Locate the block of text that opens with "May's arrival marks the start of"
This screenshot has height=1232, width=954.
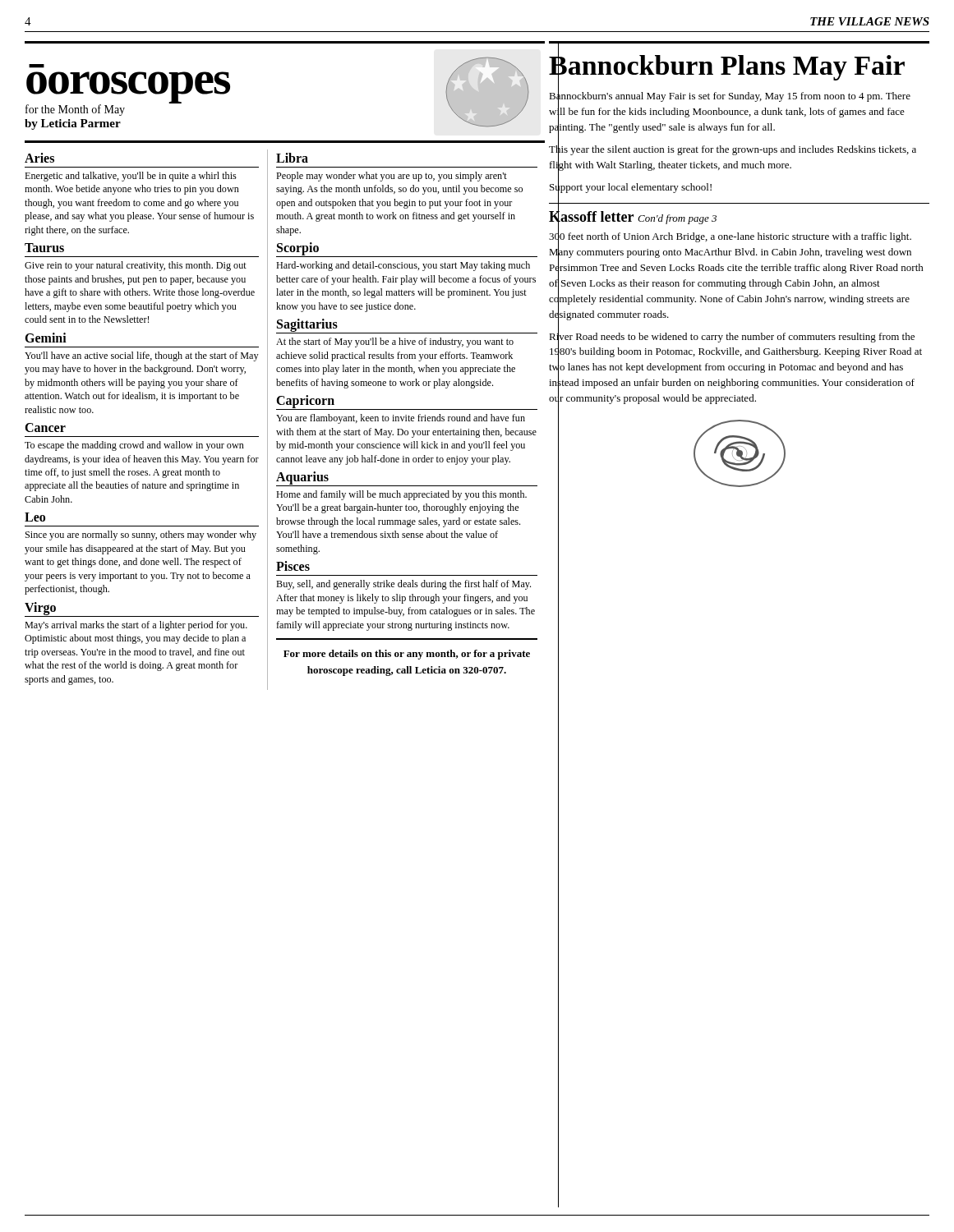coord(136,652)
